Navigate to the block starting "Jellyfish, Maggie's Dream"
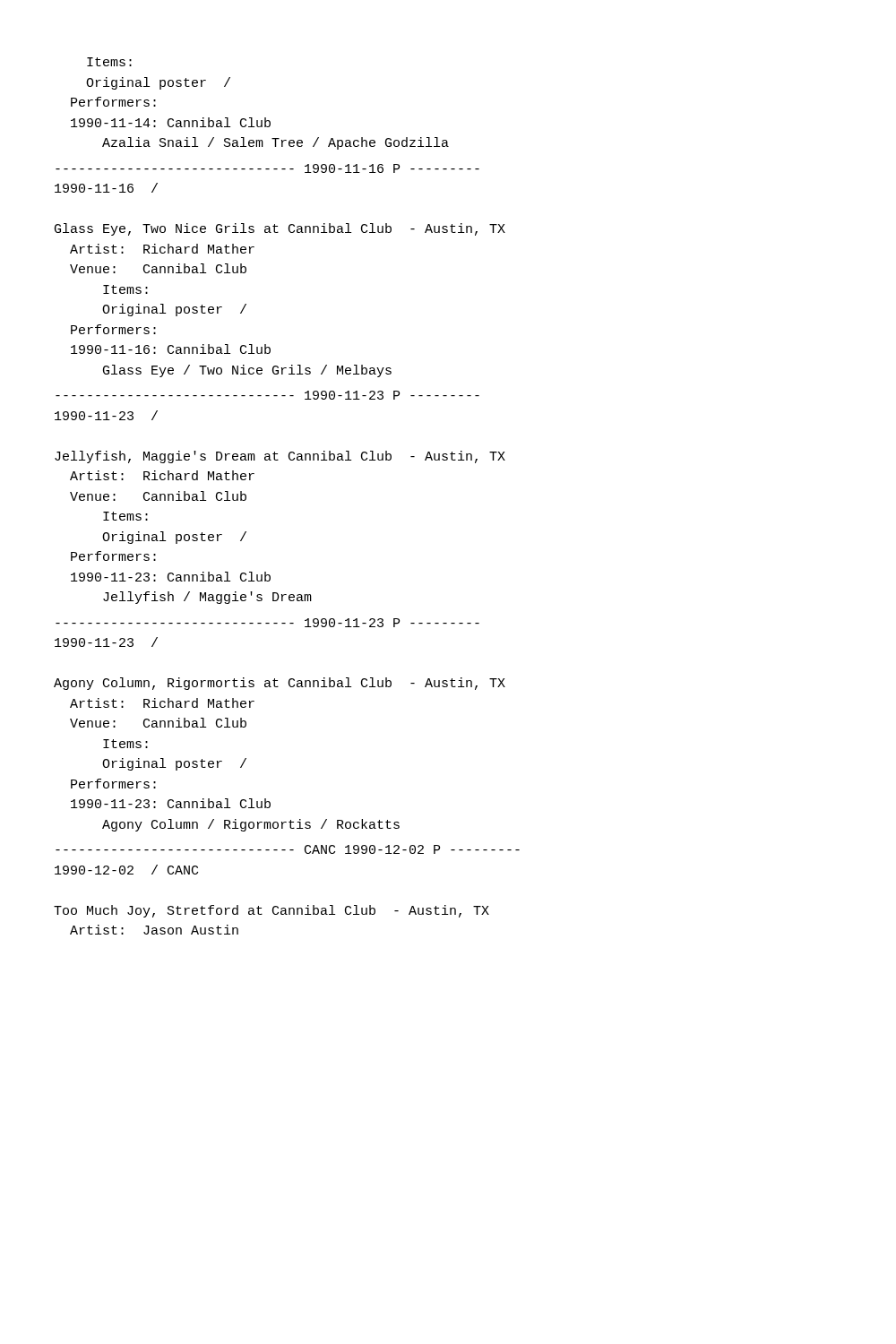The height and width of the screenshot is (1344, 896). pos(280,457)
